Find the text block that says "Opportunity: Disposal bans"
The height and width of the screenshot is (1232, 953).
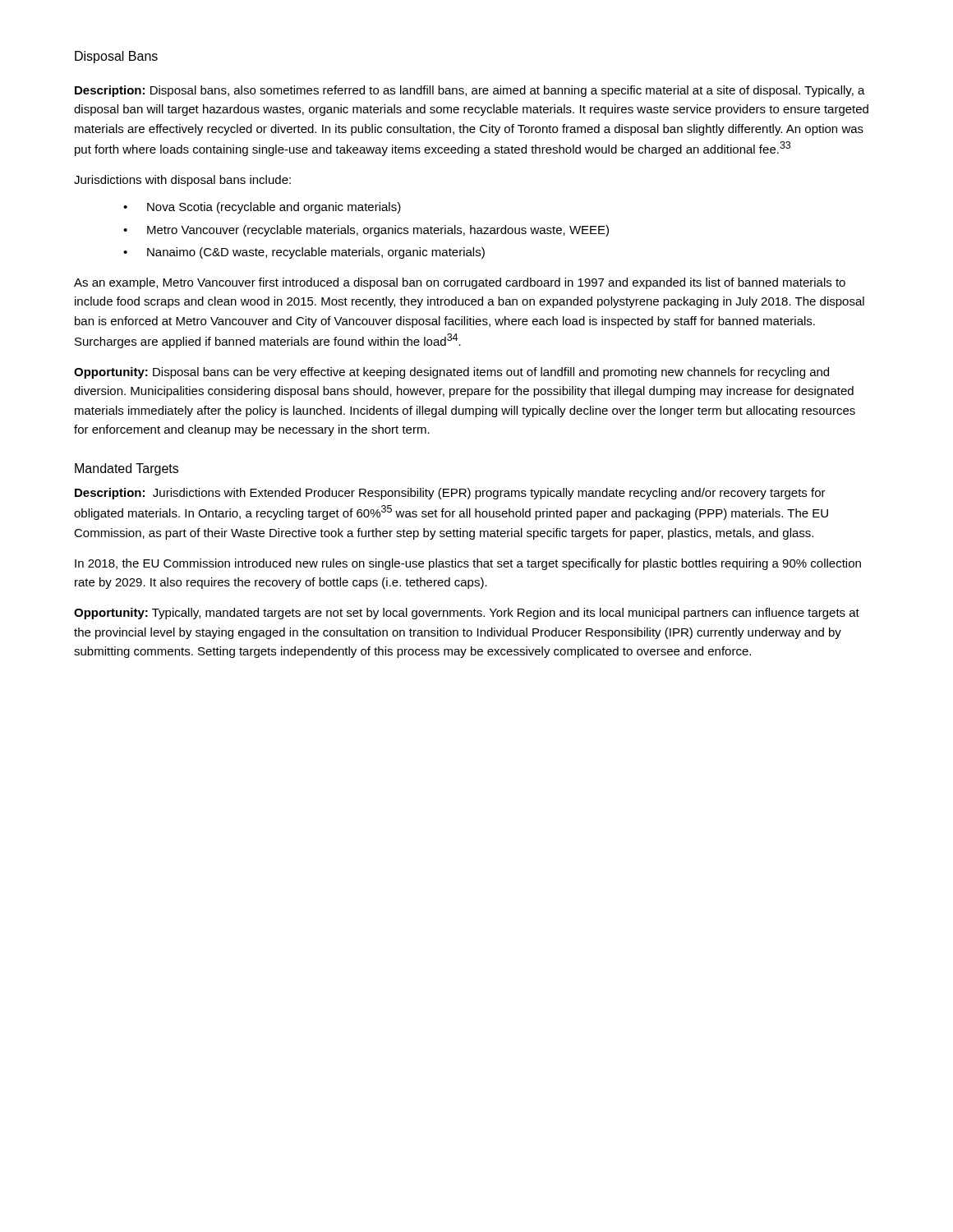point(465,400)
